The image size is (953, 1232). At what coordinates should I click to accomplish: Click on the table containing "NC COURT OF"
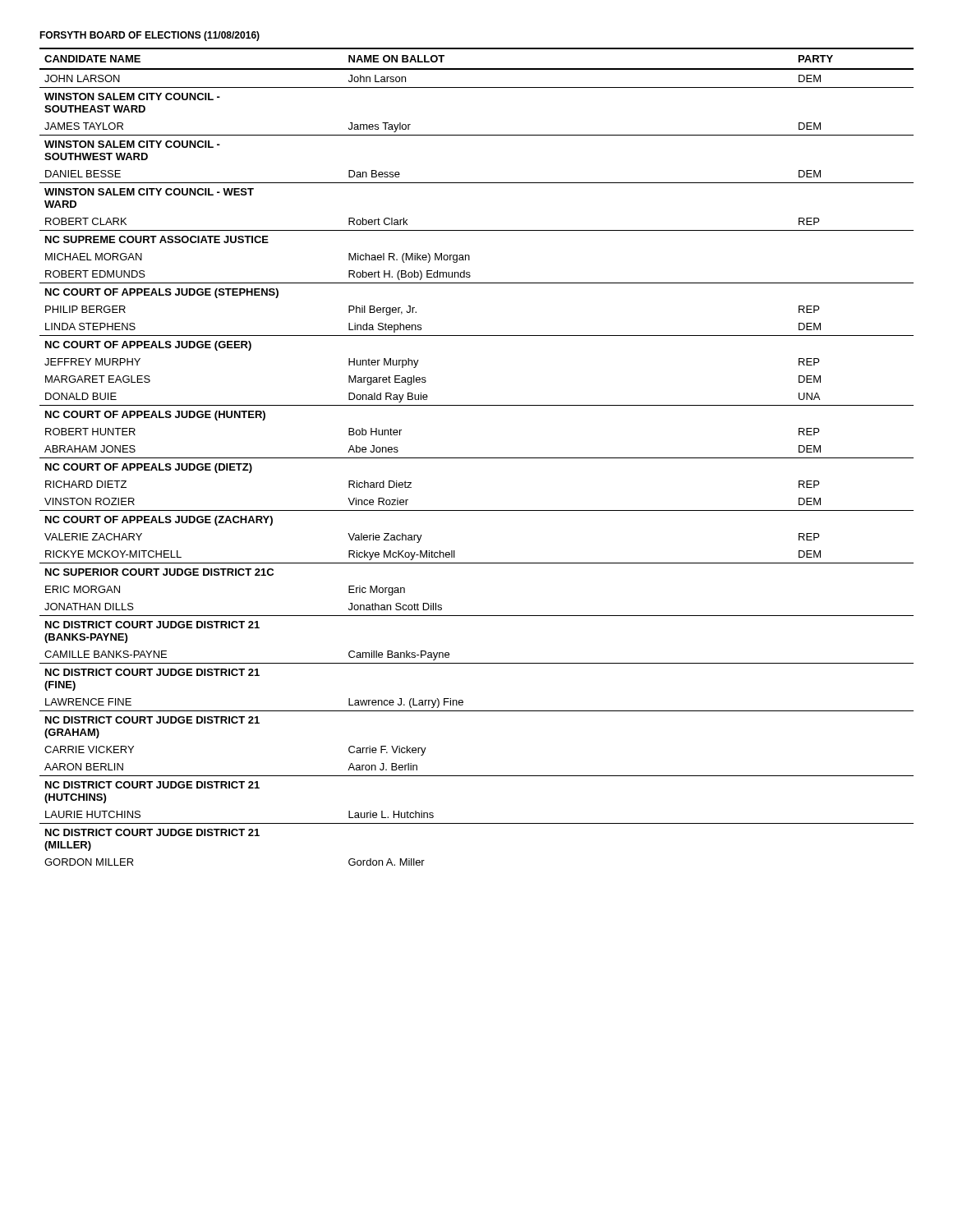476,459
